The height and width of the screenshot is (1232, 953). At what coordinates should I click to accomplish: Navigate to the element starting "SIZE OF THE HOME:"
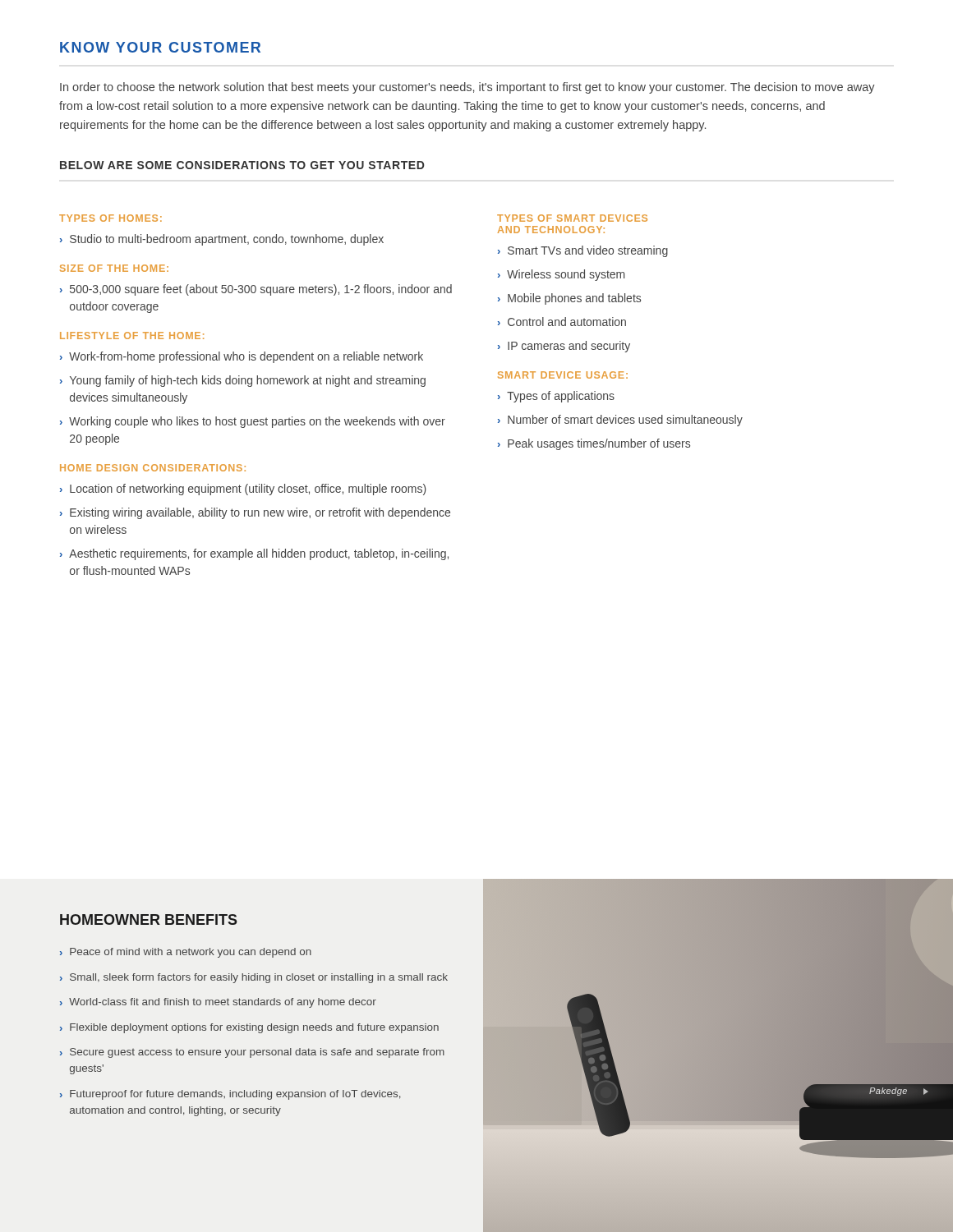pos(115,268)
